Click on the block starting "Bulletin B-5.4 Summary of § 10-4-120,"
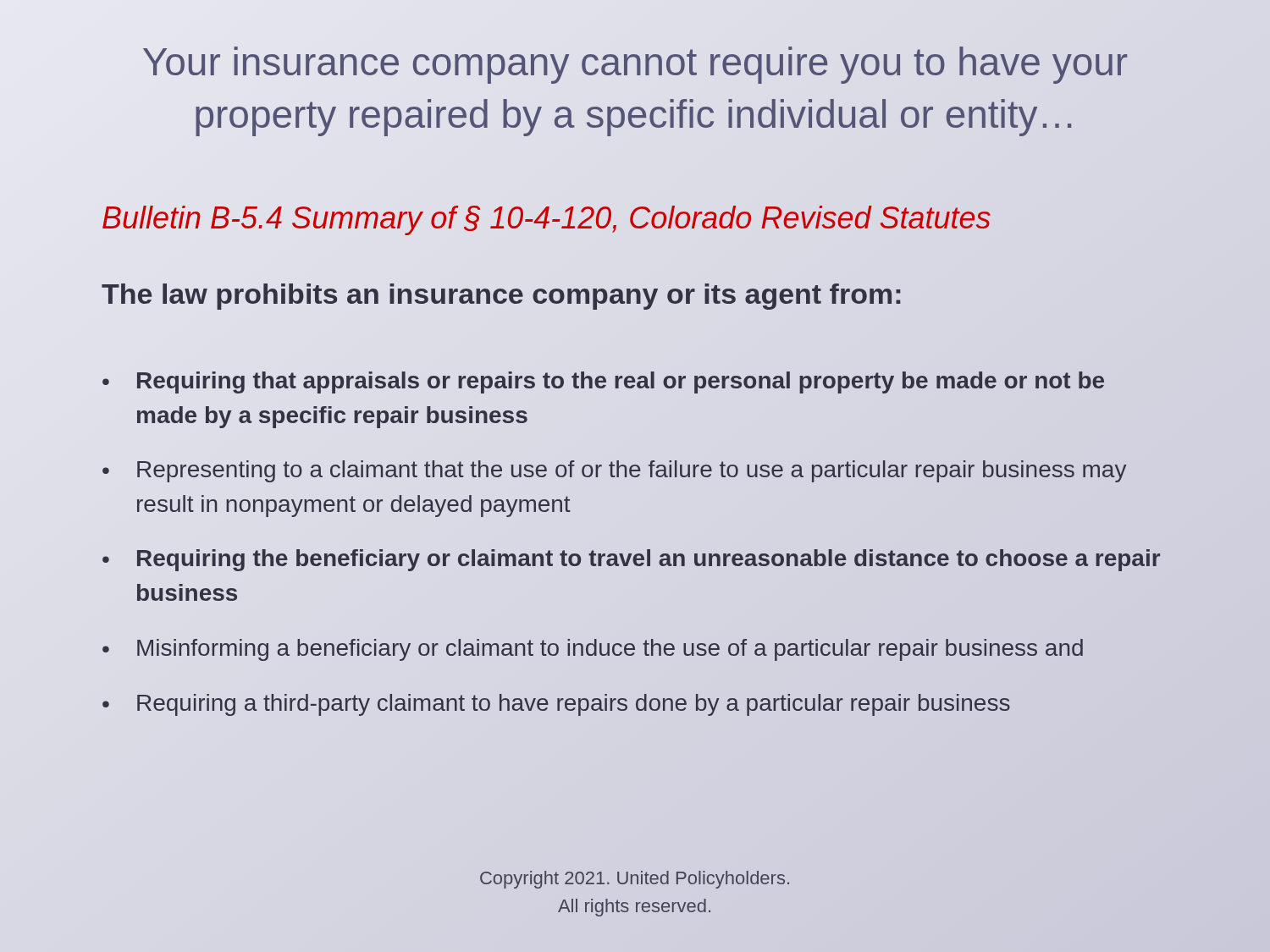The width and height of the screenshot is (1270, 952). tap(546, 218)
